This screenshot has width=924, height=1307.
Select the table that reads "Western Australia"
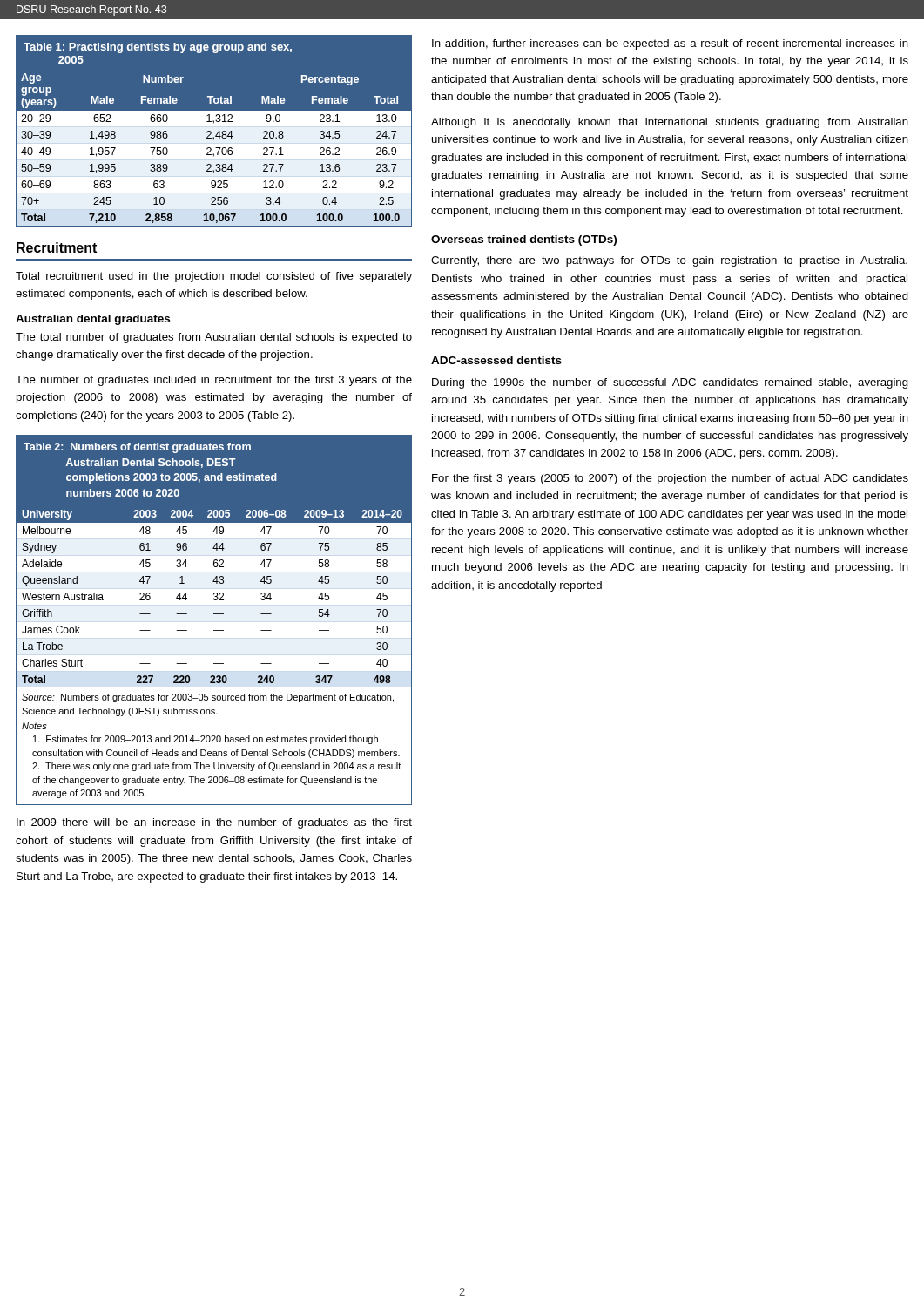click(214, 620)
